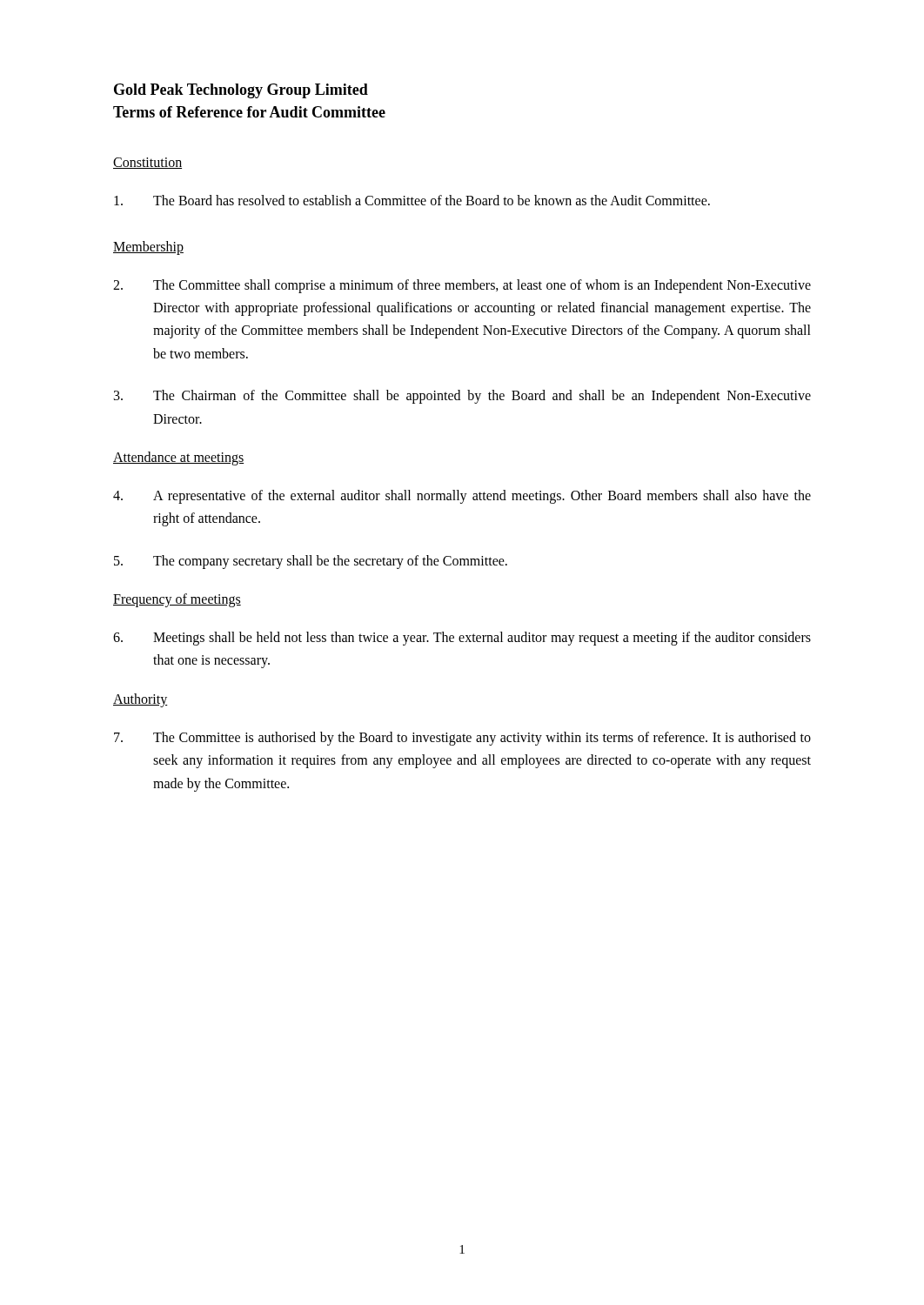
Task: Locate the text block starting "Frequency of meetings"
Action: pos(177,599)
